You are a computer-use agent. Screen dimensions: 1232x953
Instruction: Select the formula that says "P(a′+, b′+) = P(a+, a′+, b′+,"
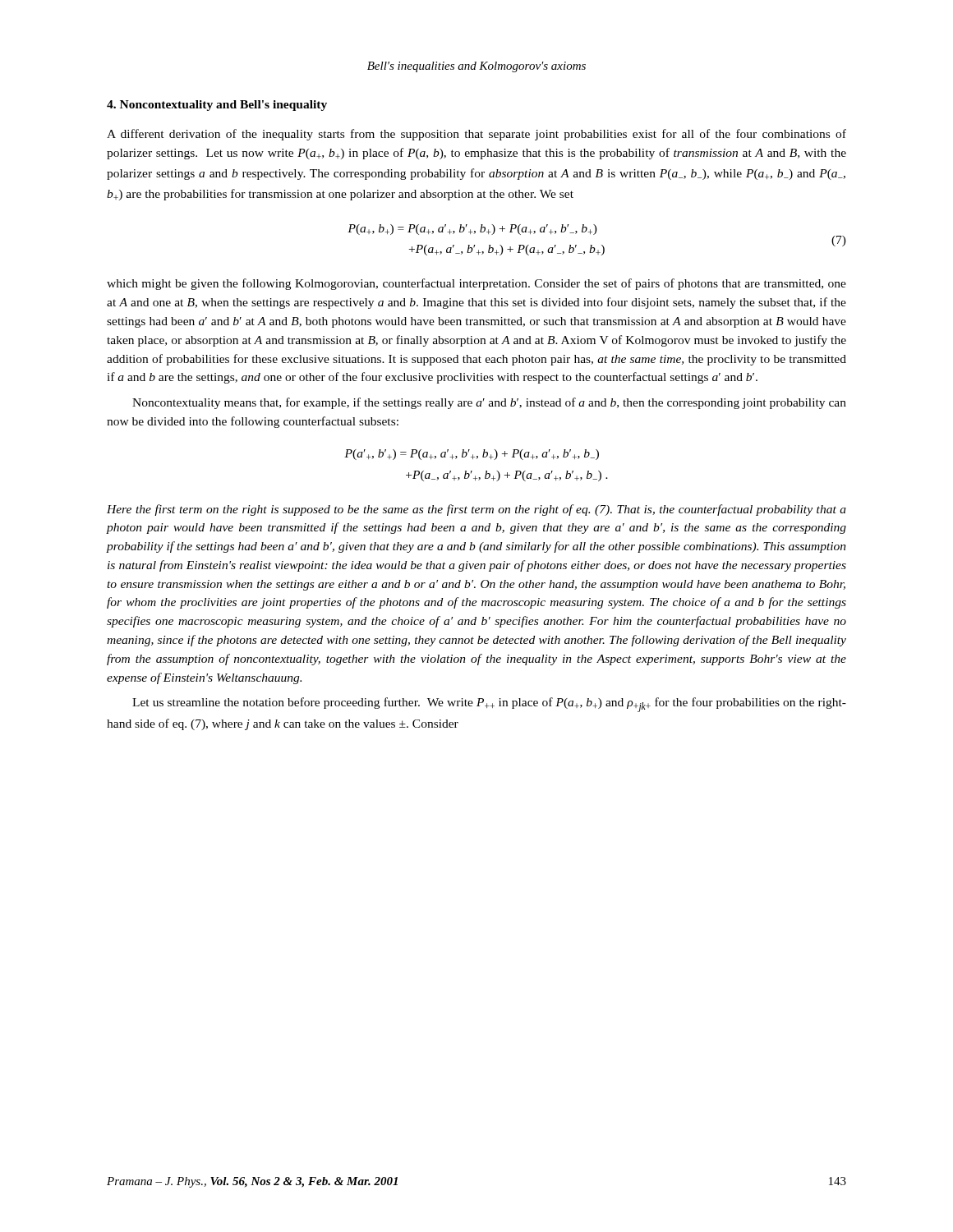[476, 465]
